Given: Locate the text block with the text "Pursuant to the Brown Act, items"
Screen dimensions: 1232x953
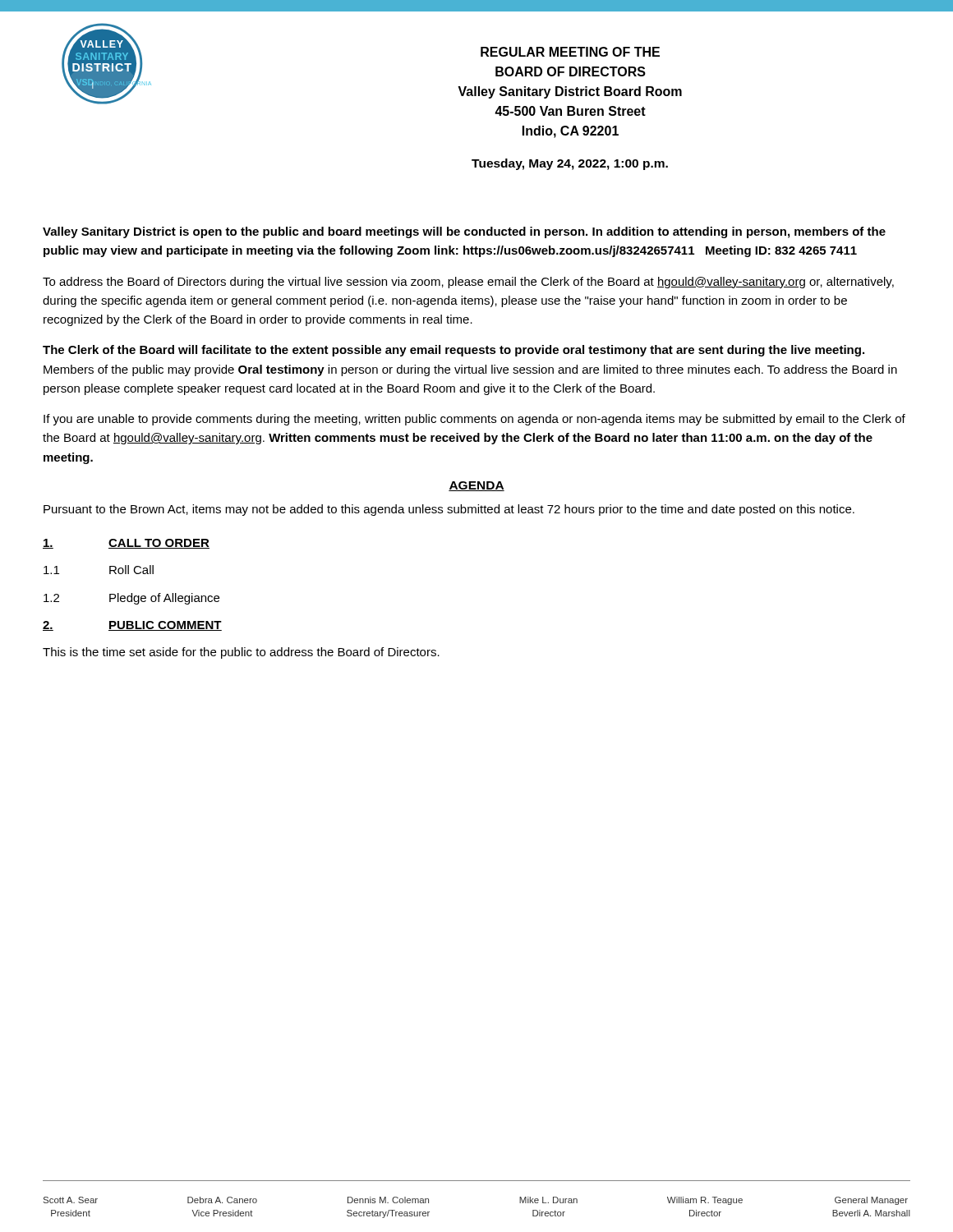Looking at the screenshot, I should (x=449, y=509).
